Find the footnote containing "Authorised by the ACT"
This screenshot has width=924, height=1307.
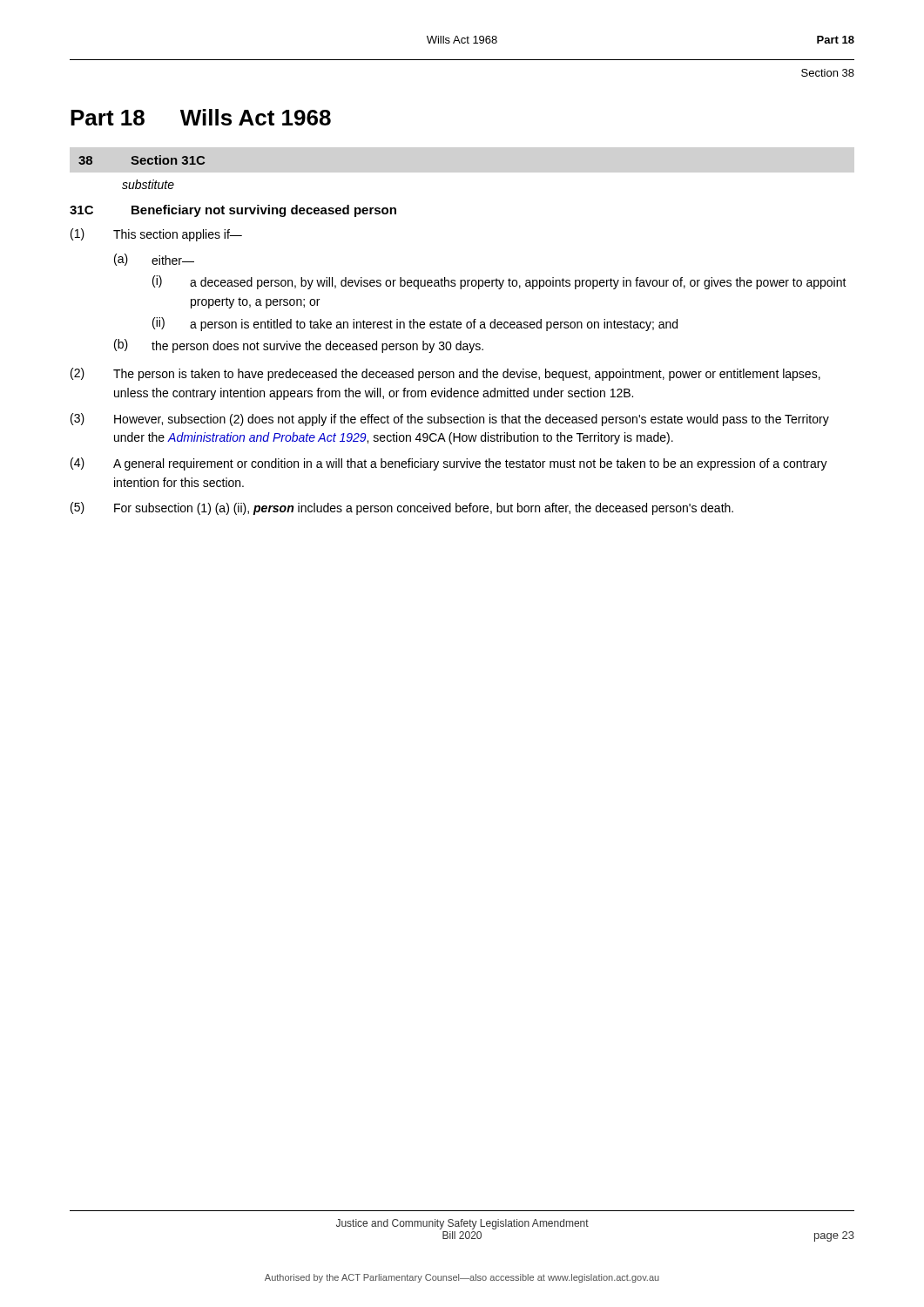(x=462, y=1277)
